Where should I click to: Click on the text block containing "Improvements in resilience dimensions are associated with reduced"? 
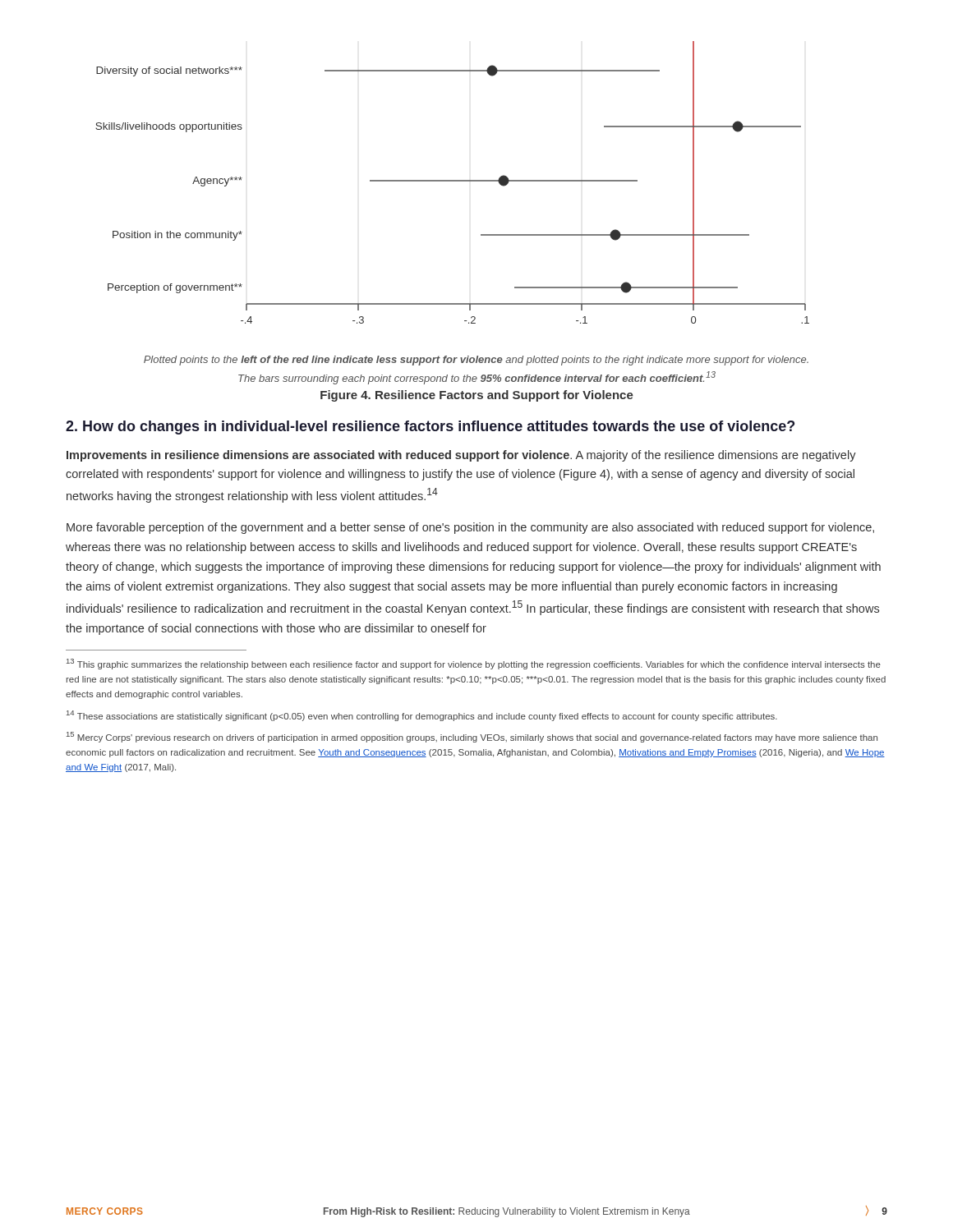(461, 475)
